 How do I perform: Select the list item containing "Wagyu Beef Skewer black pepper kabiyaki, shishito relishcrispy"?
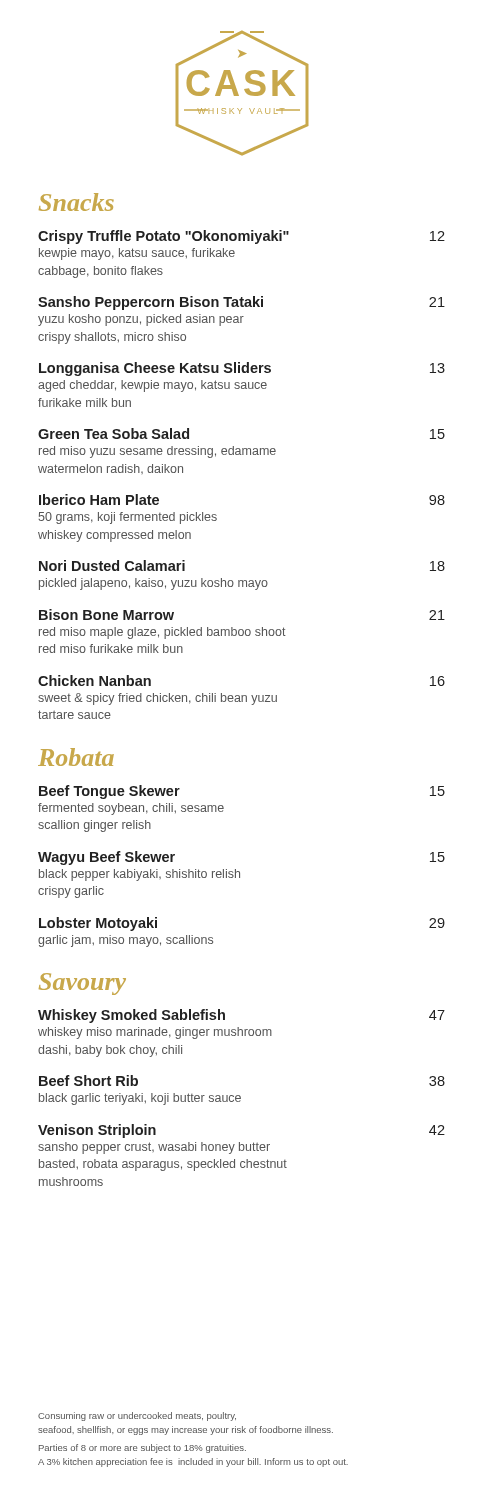tap(242, 874)
